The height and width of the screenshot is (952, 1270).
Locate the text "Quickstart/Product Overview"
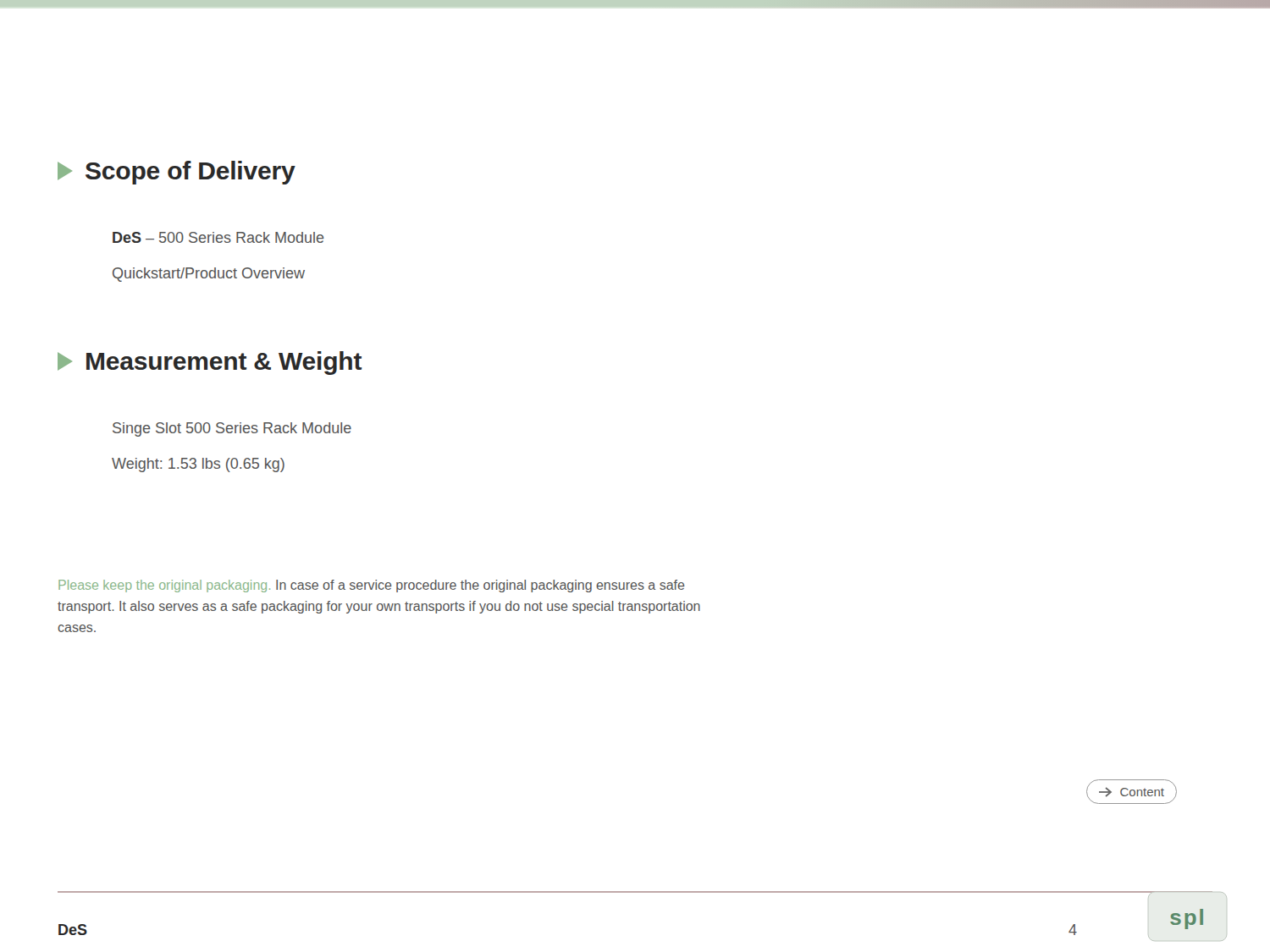[208, 273]
